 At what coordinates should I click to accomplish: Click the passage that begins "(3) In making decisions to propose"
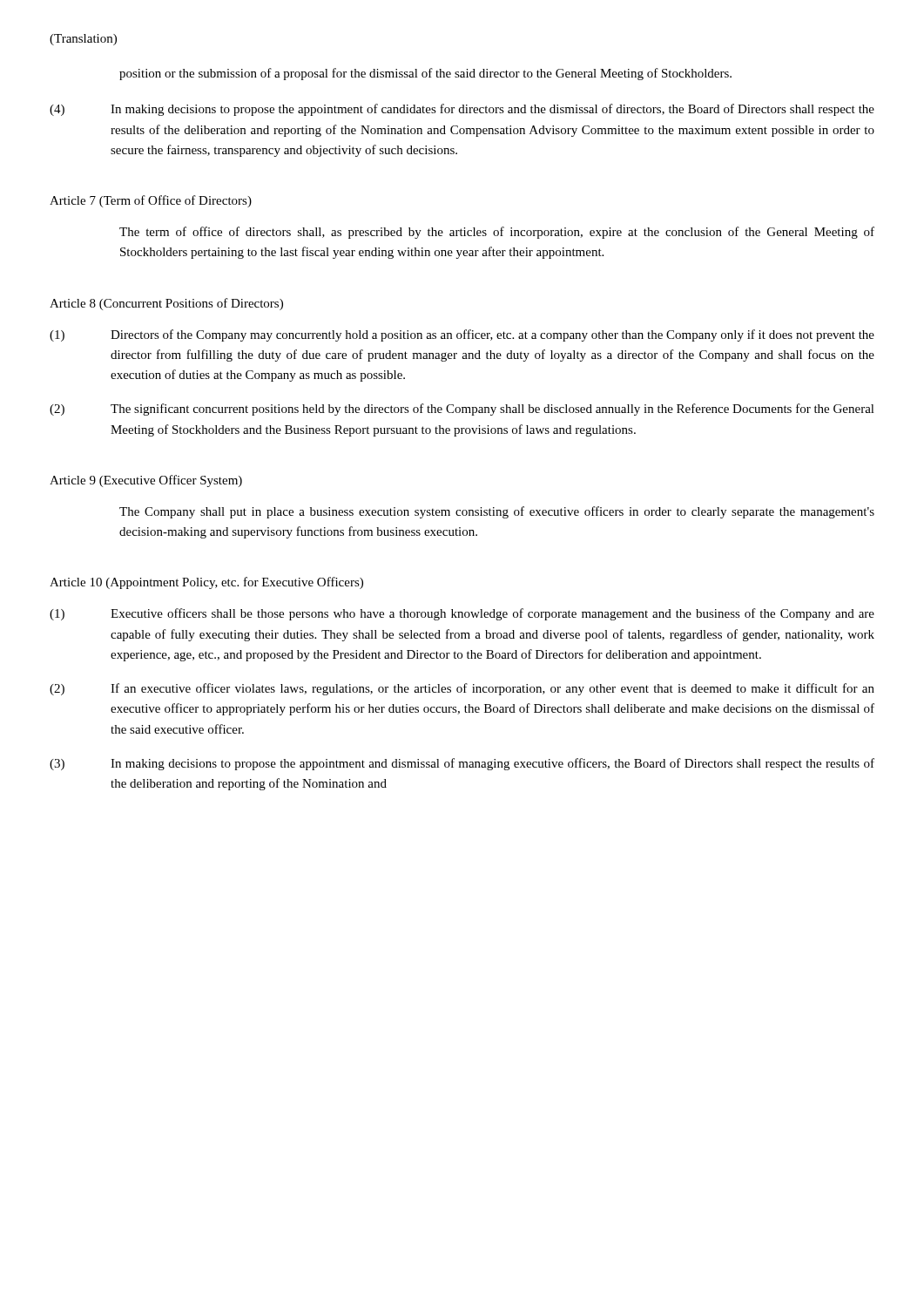click(462, 774)
